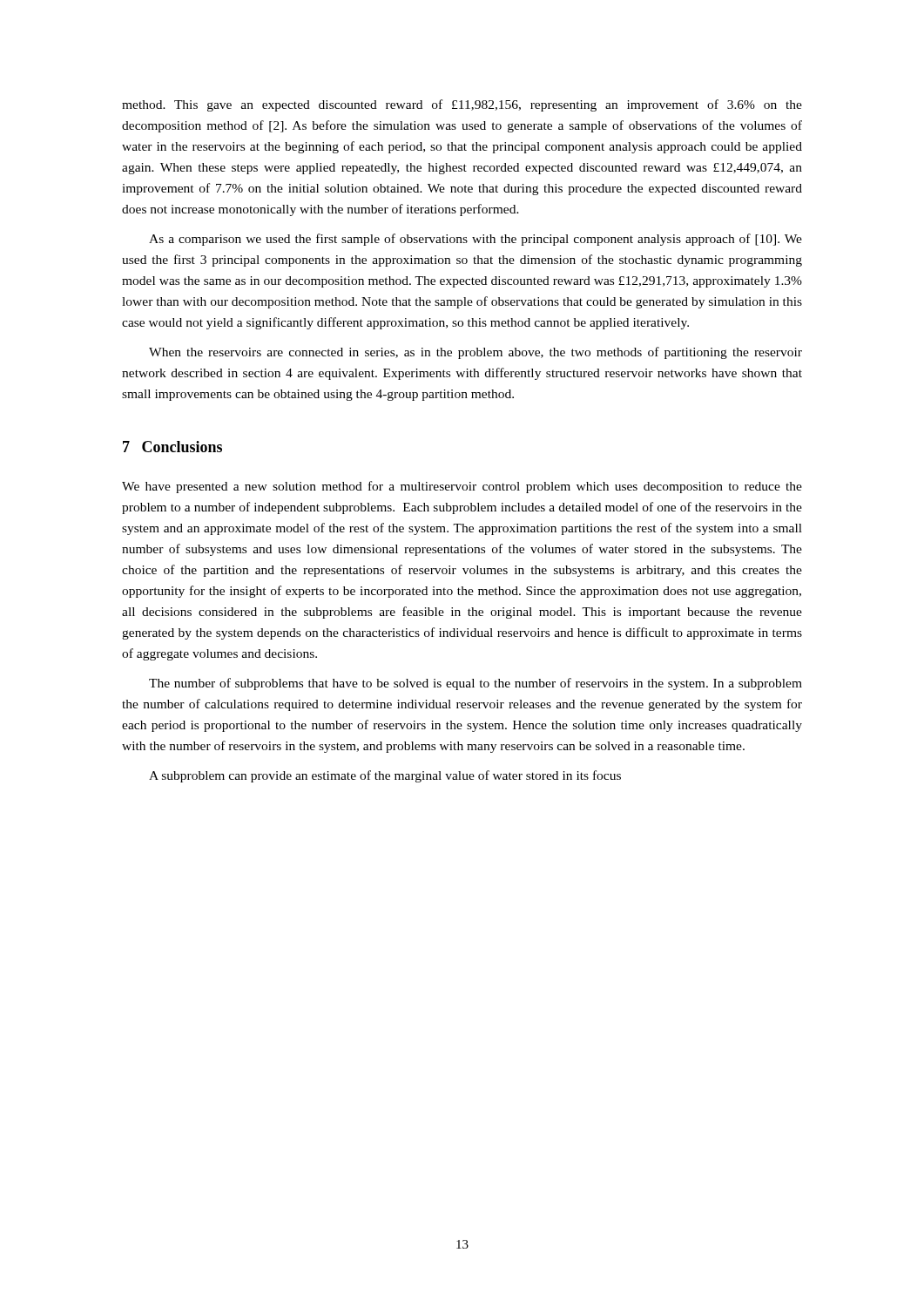
Task: Find the text block starting "A subproblem can provide an estimate of"
Action: click(x=462, y=776)
